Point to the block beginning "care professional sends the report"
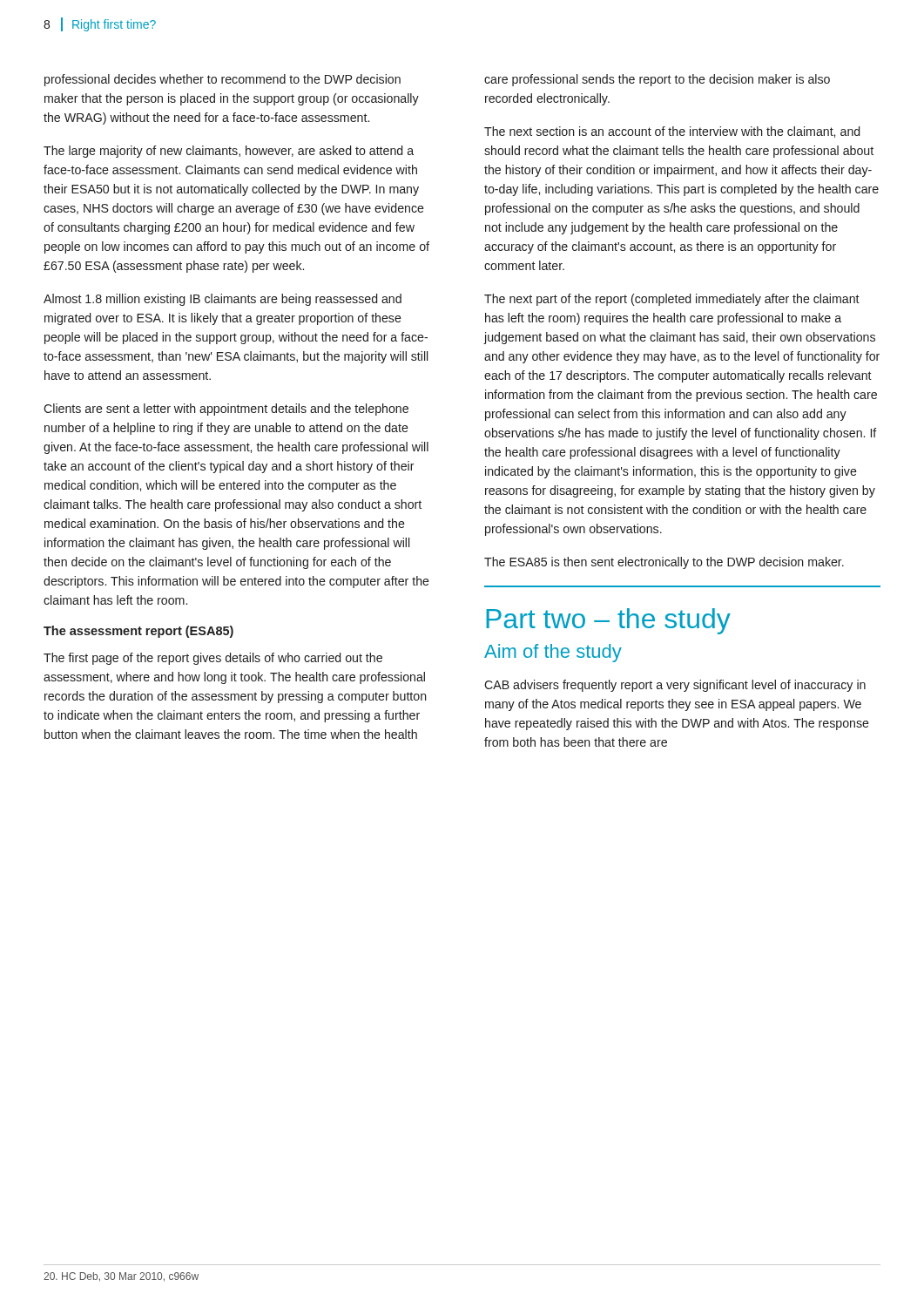Image resolution: width=924 pixels, height=1307 pixels. 657,89
